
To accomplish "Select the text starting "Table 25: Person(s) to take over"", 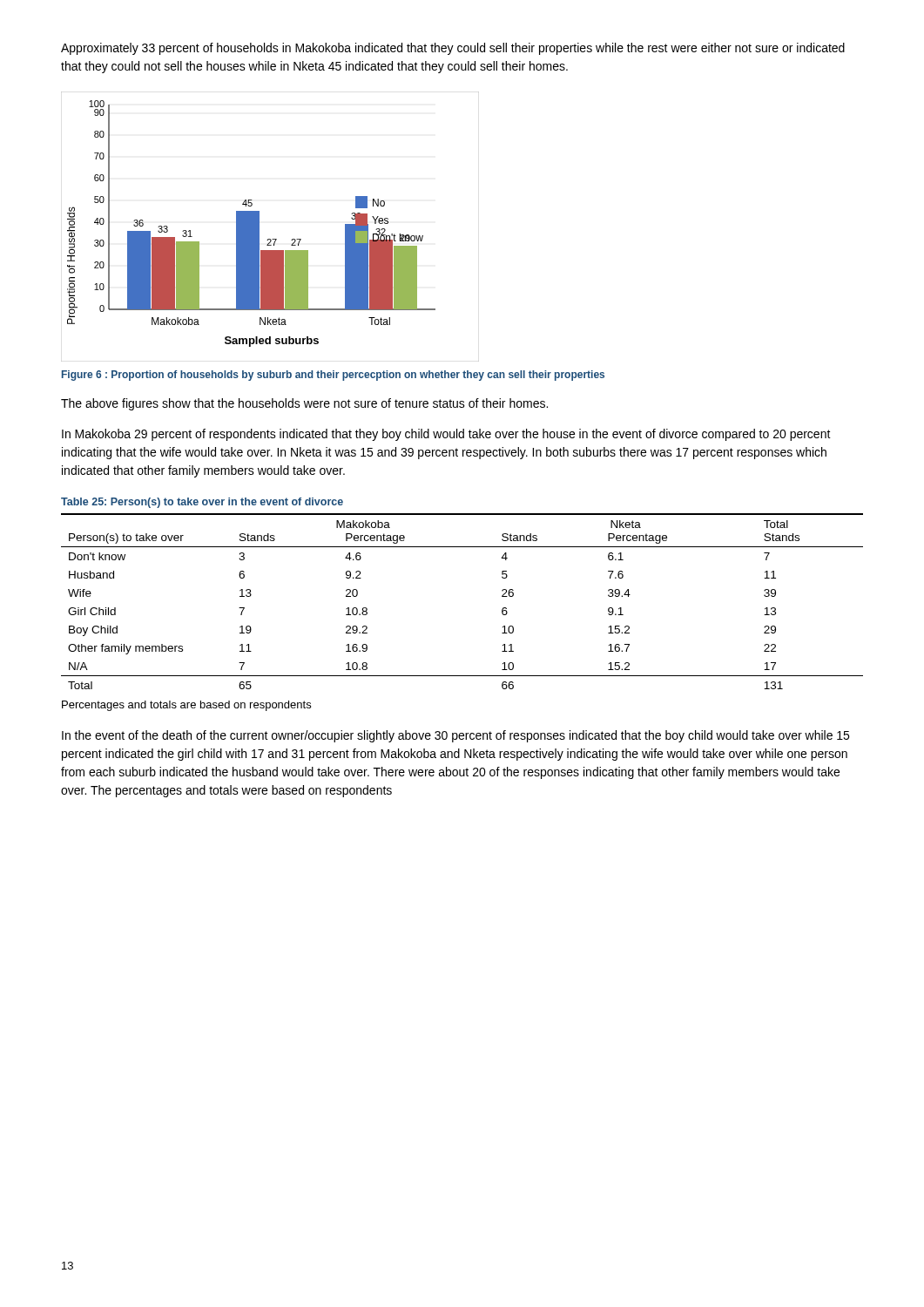I will pos(202,502).
